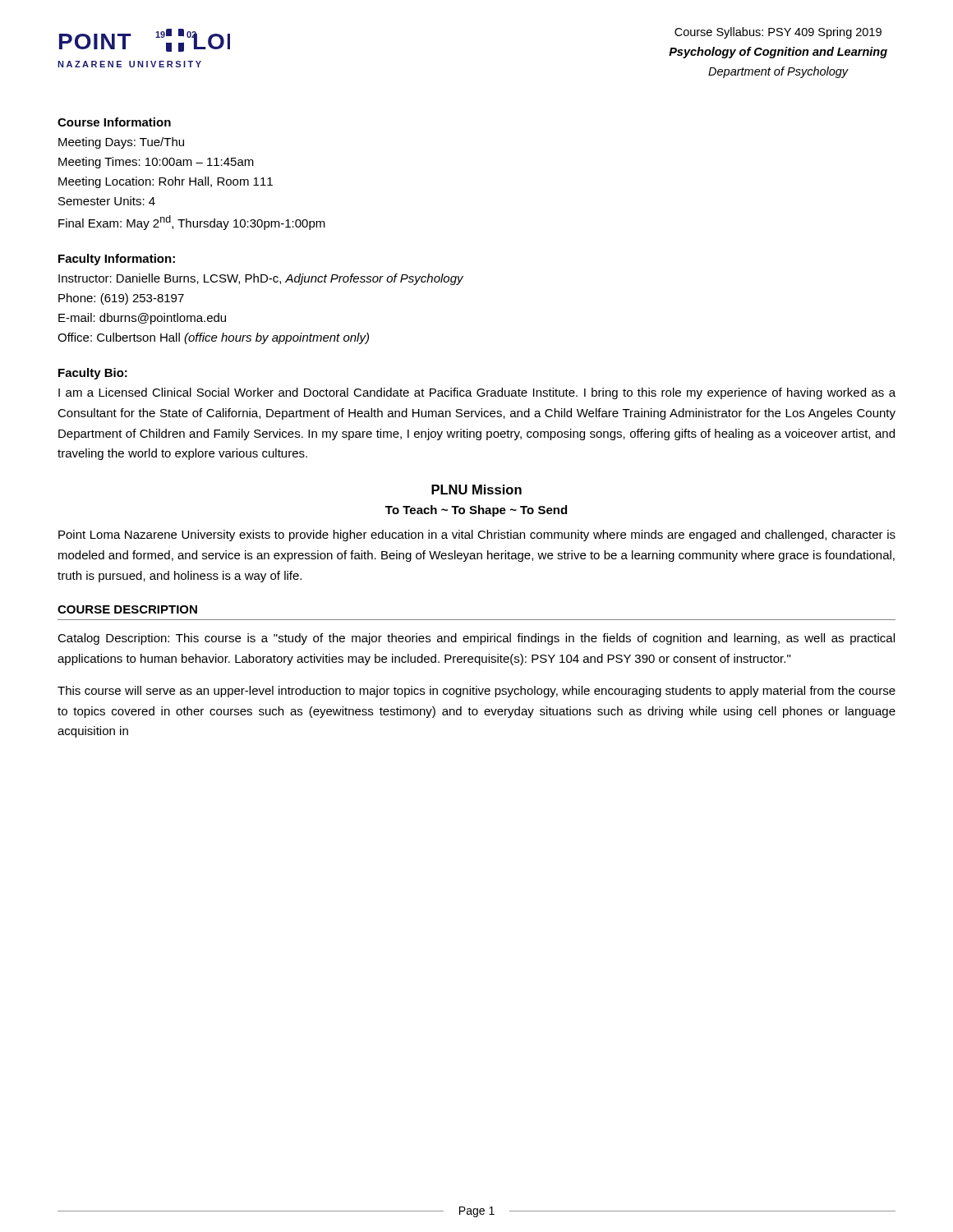953x1232 pixels.
Task: Where is the passage that starts "Meeting Days: Tue/Thu Meeting Times:"?
Action: pos(192,182)
